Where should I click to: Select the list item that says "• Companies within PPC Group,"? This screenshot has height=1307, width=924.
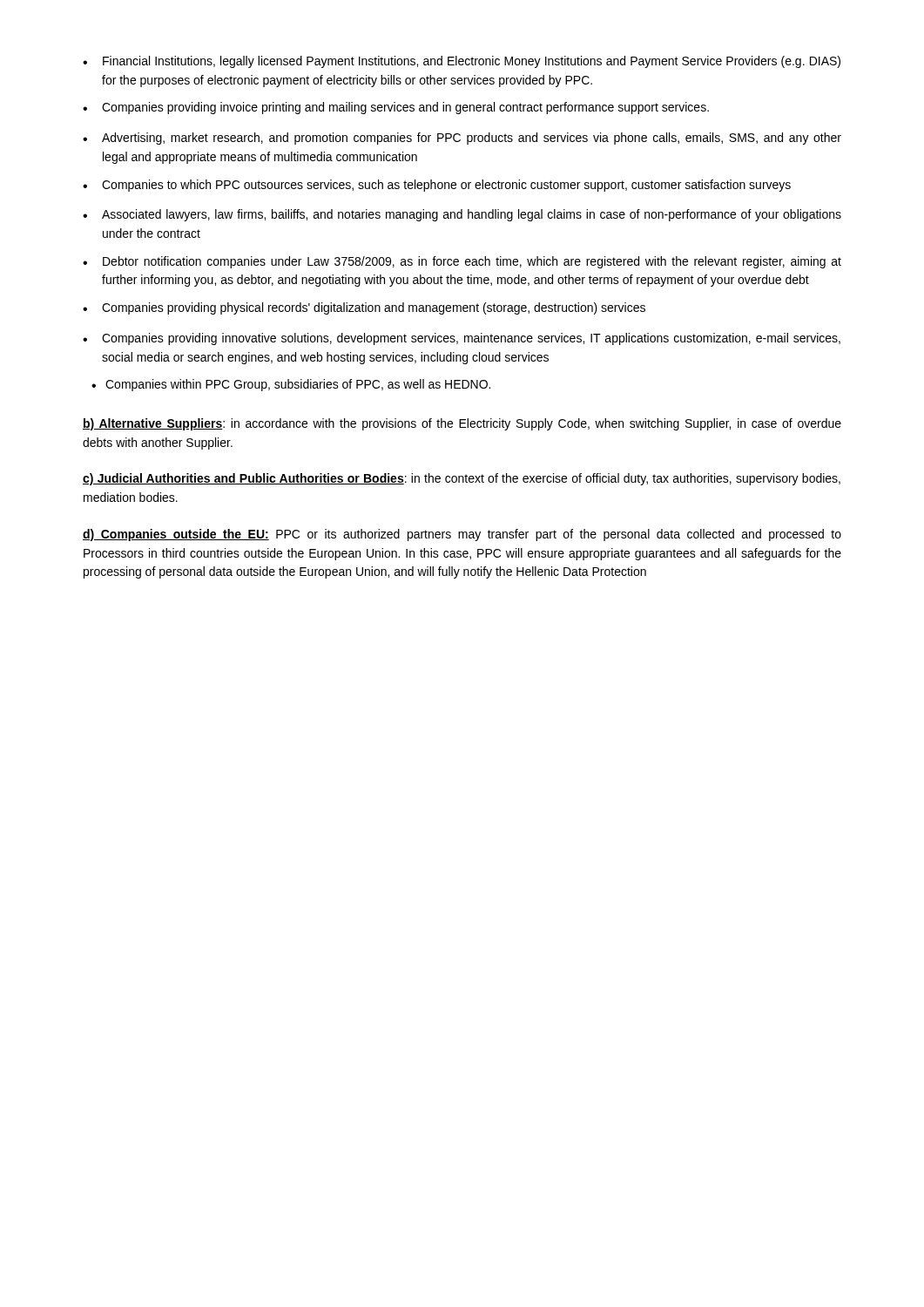pyautogui.click(x=466, y=387)
